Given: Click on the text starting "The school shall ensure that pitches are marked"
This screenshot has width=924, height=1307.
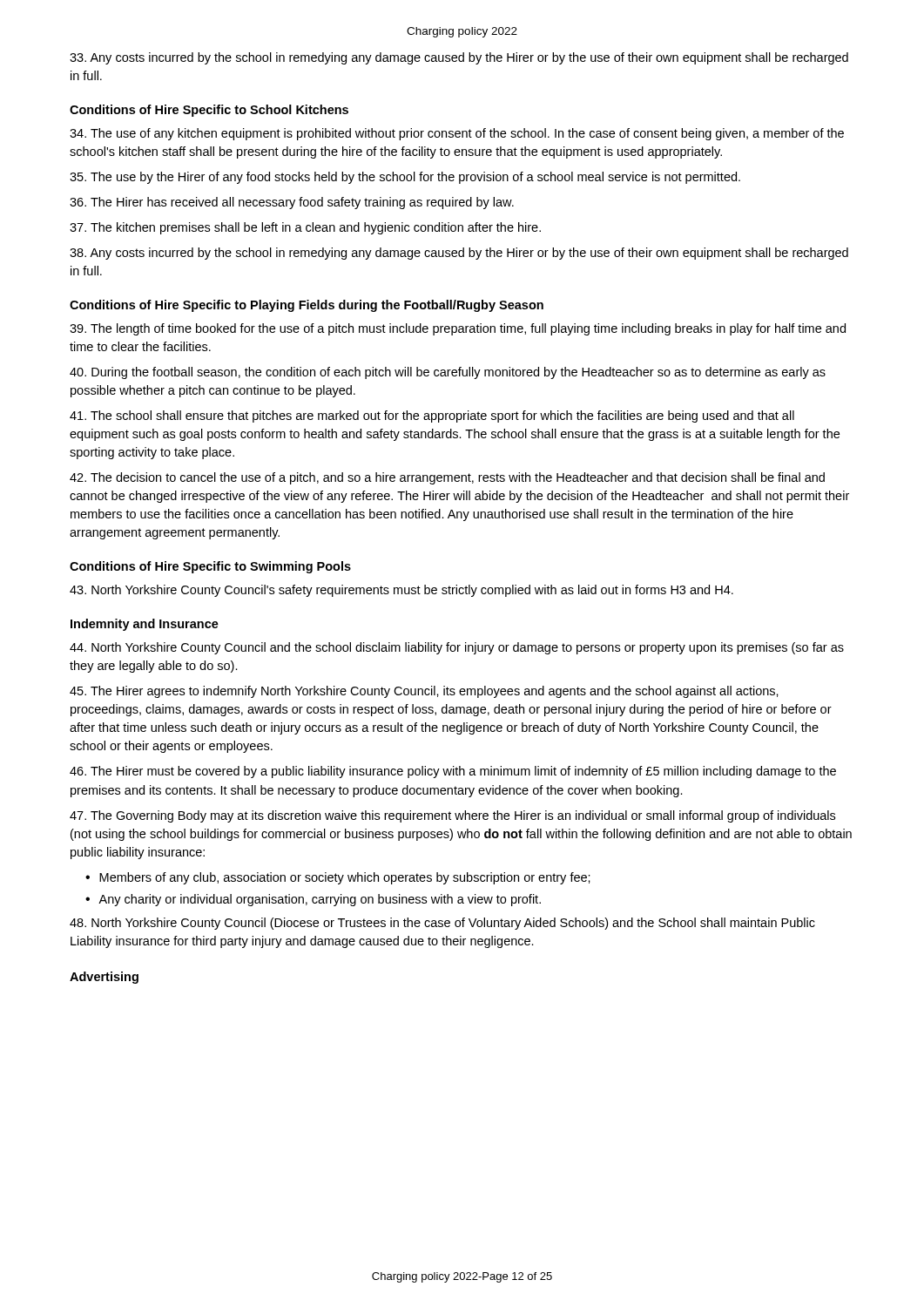Looking at the screenshot, I should [455, 434].
